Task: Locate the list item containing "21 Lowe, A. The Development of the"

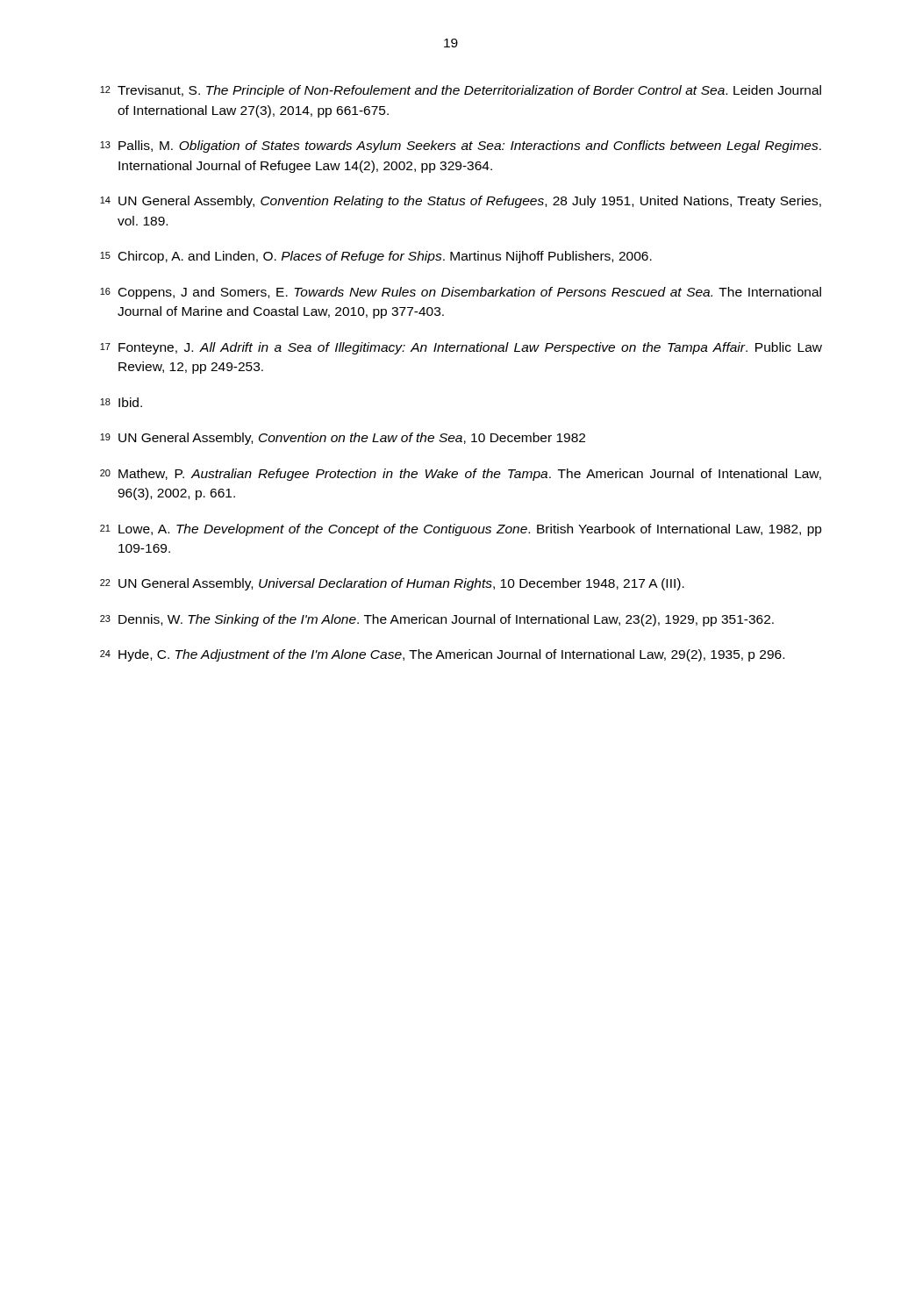Action: point(450,539)
